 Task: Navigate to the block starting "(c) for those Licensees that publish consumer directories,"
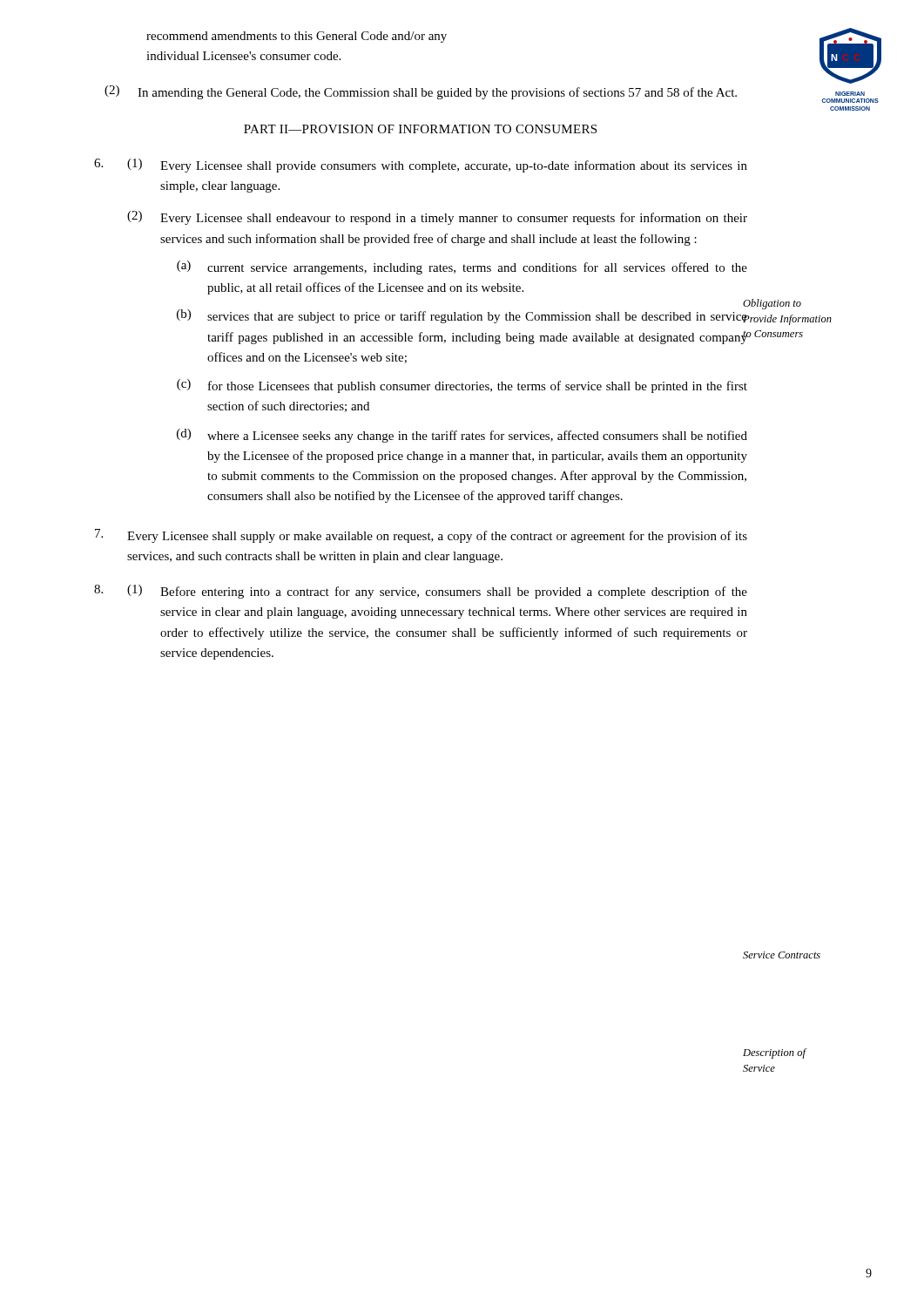pos(421,397)
